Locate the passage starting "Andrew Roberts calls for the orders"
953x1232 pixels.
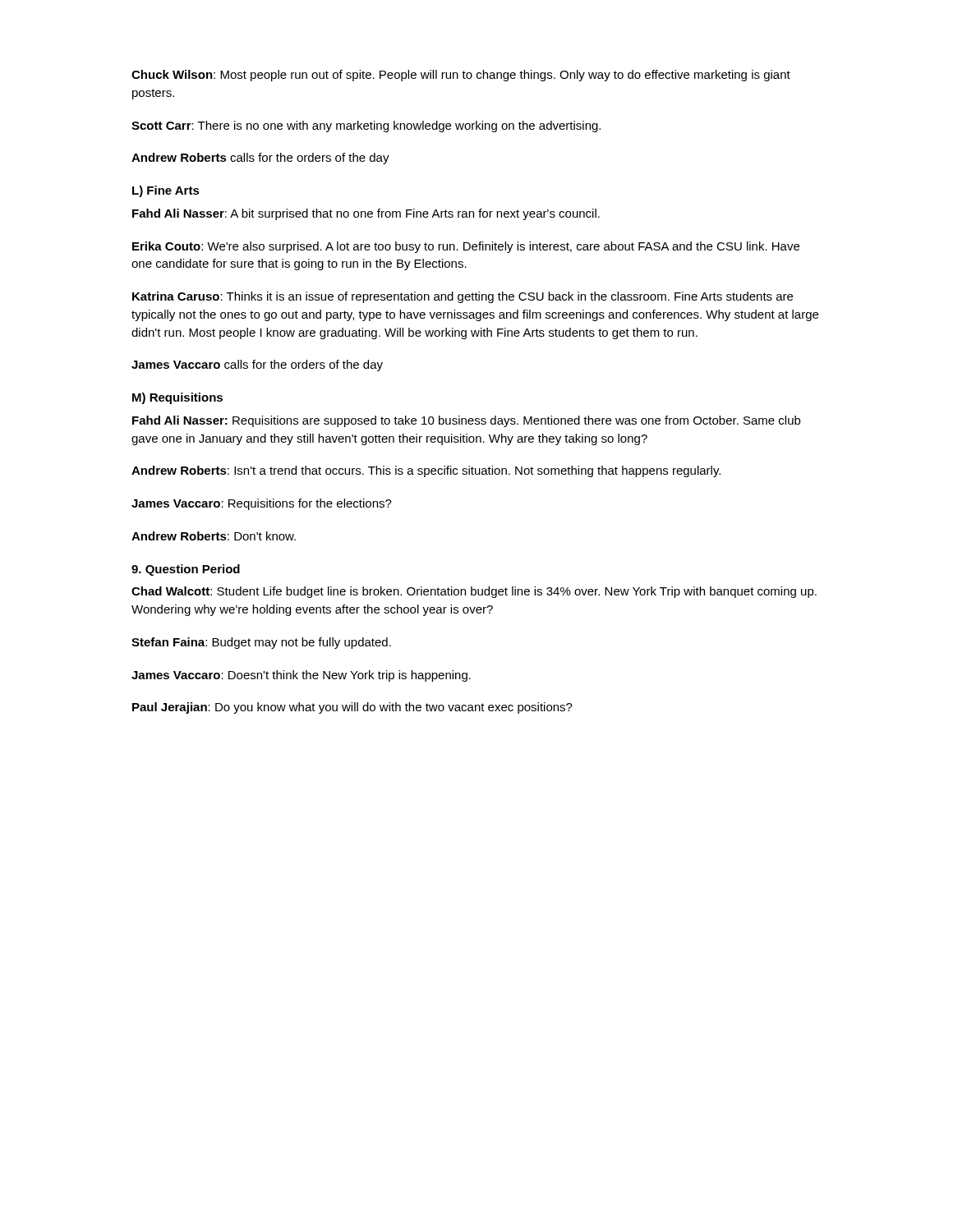coord(260,158)
